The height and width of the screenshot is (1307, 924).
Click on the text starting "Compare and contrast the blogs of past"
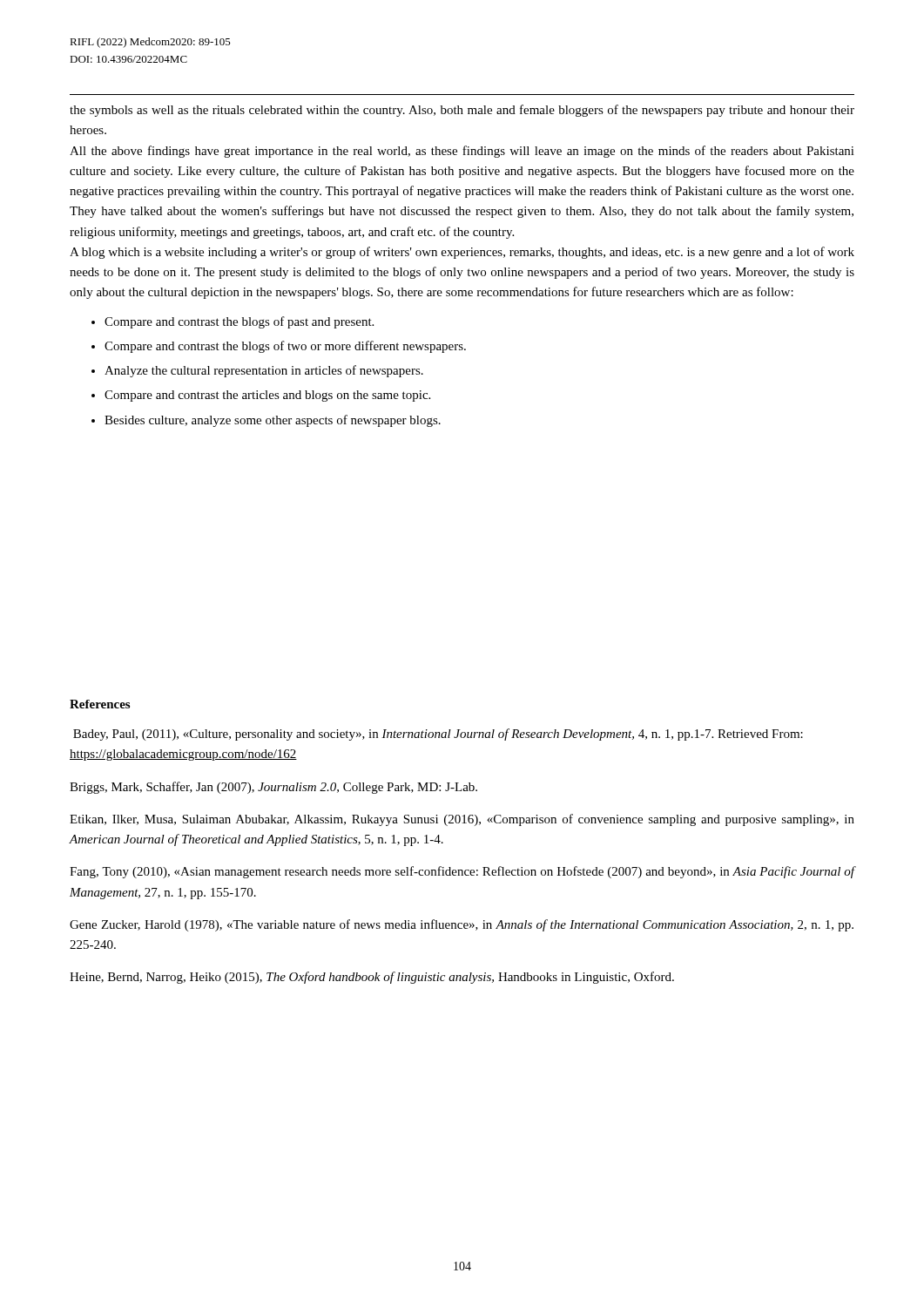[x=240, y=321]
